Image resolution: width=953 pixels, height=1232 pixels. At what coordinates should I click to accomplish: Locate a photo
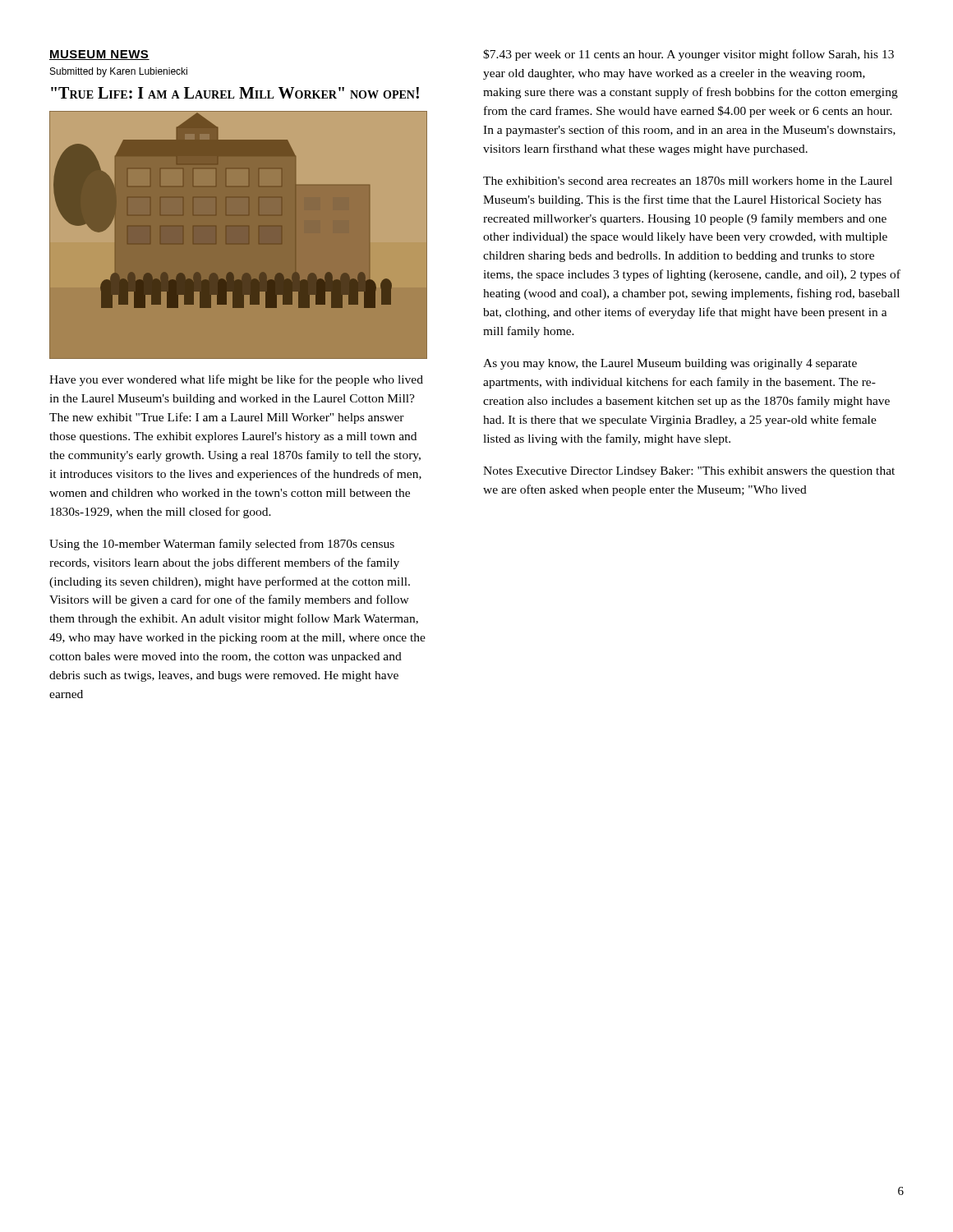pos(238,235)
